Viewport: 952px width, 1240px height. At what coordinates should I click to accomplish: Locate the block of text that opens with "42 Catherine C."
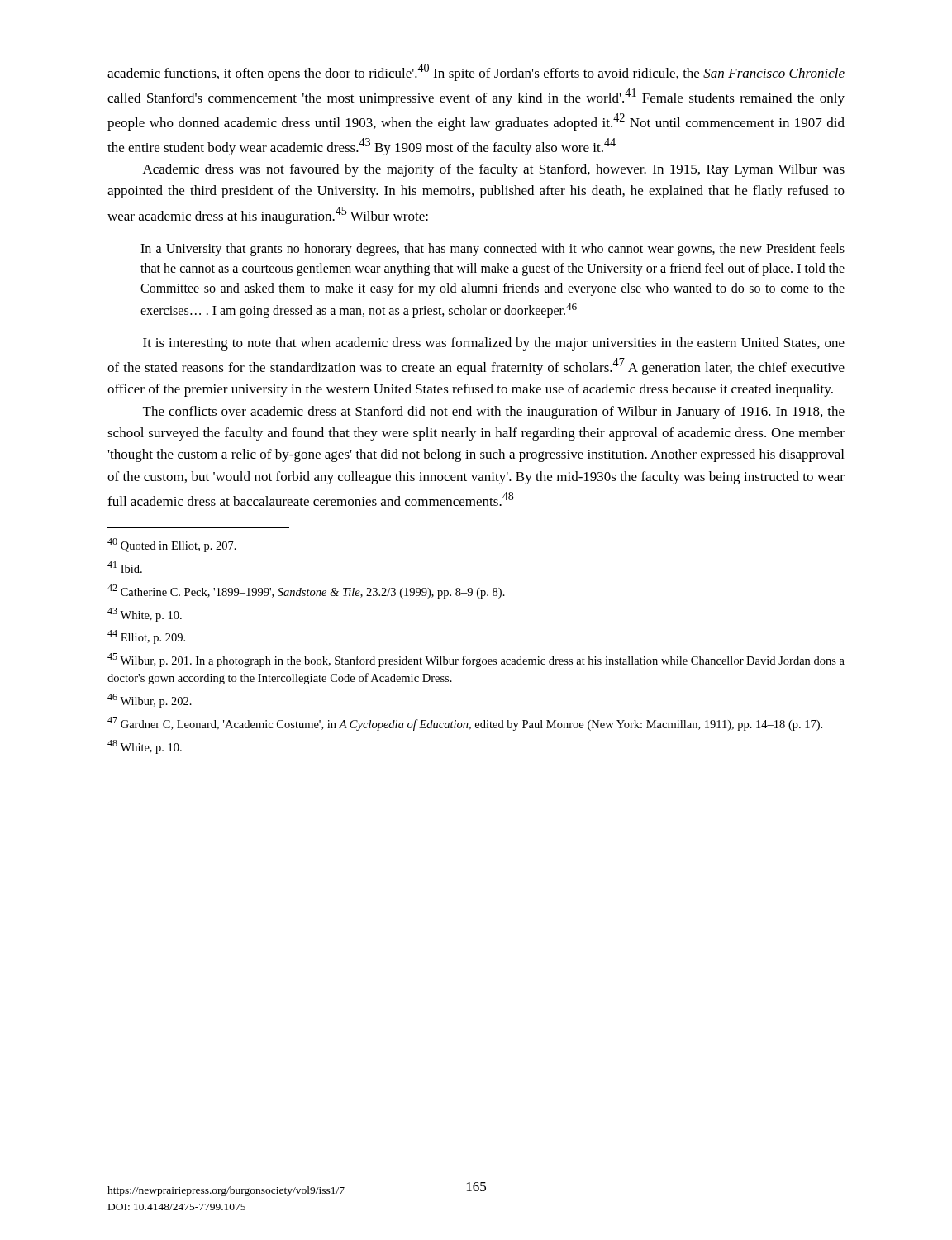[306, 590]
